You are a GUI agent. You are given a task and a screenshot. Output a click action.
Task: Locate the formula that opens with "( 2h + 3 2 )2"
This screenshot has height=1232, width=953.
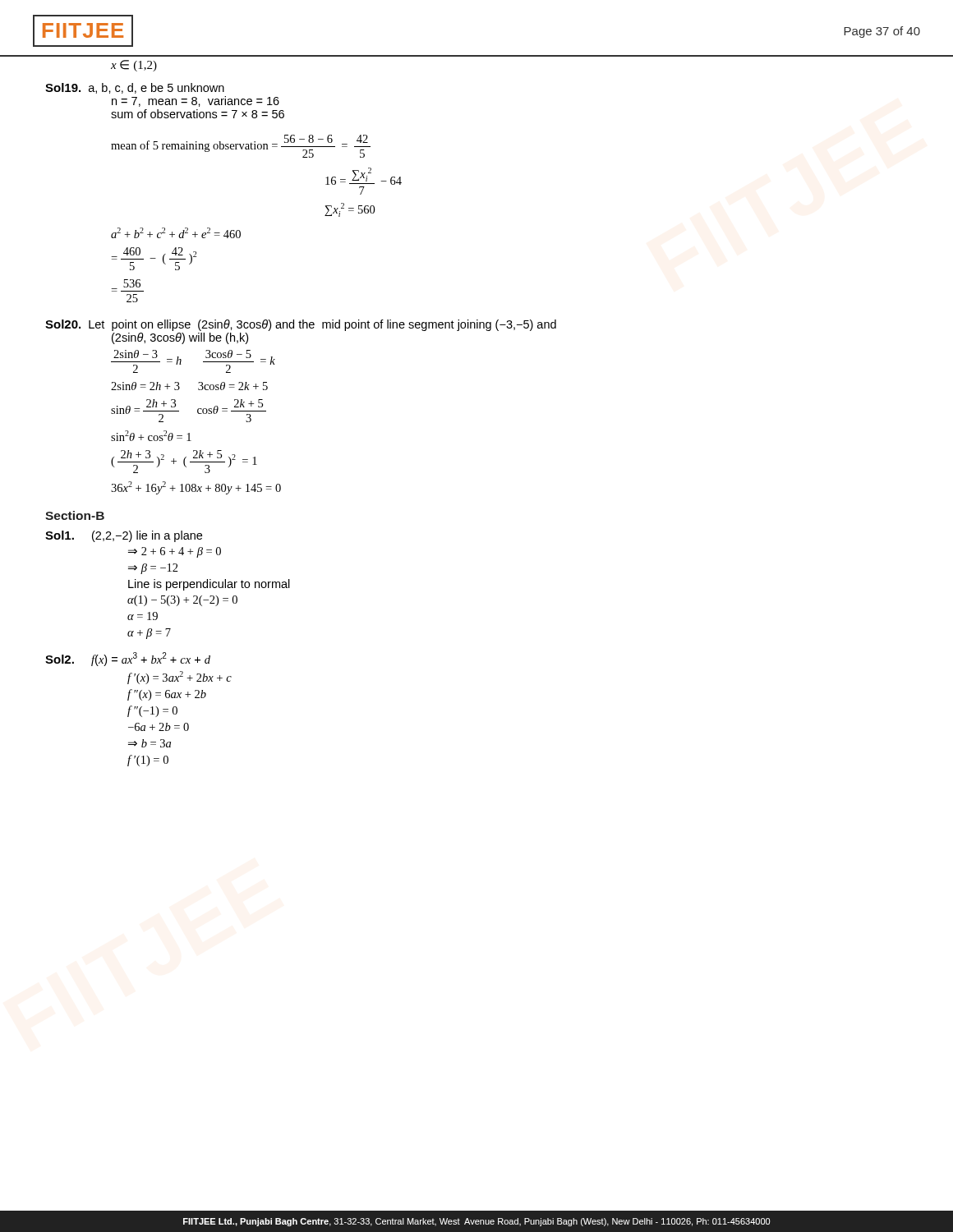tap(184, 462)
